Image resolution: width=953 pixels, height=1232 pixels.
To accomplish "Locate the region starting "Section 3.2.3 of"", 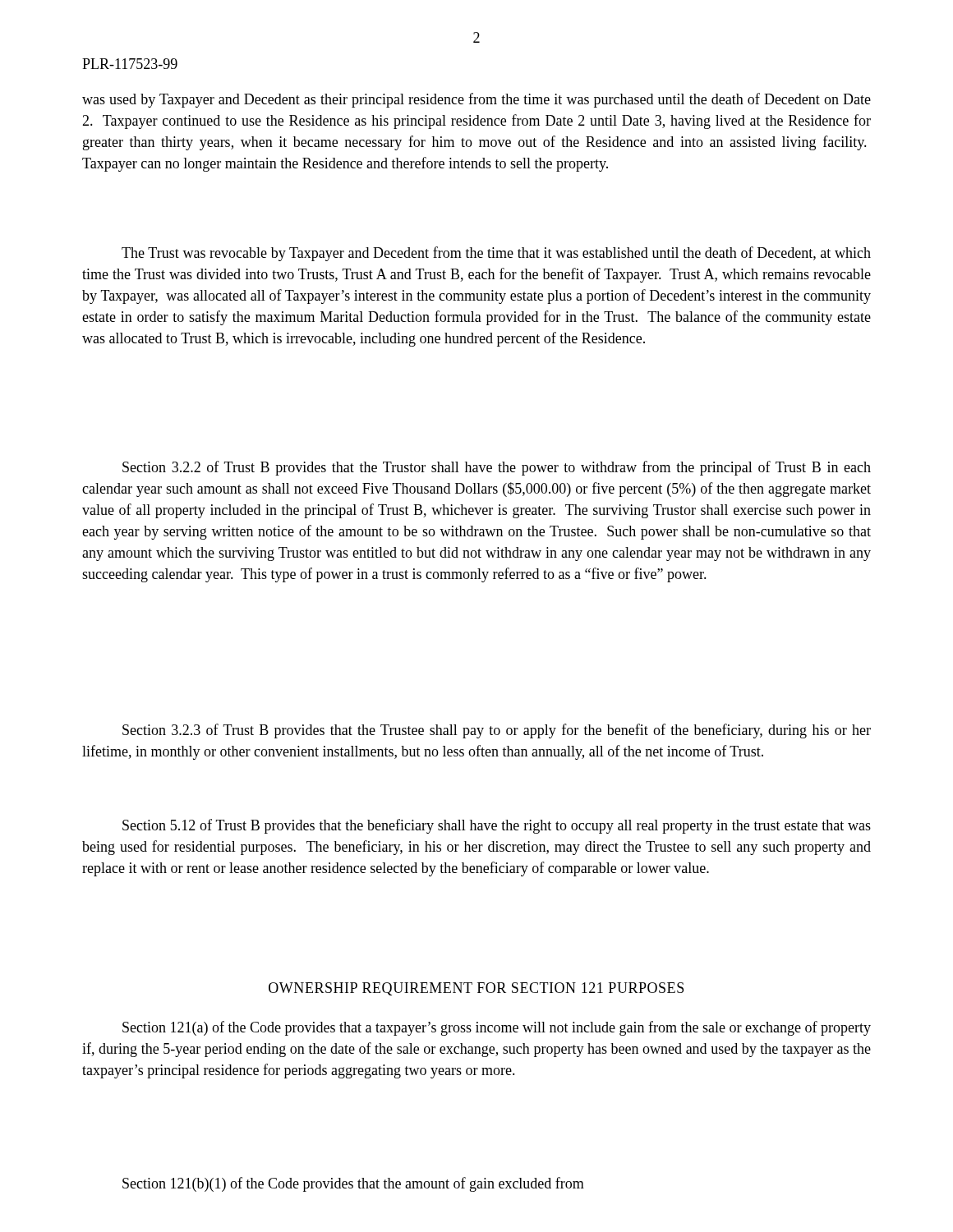I will [x=476, y=741].
